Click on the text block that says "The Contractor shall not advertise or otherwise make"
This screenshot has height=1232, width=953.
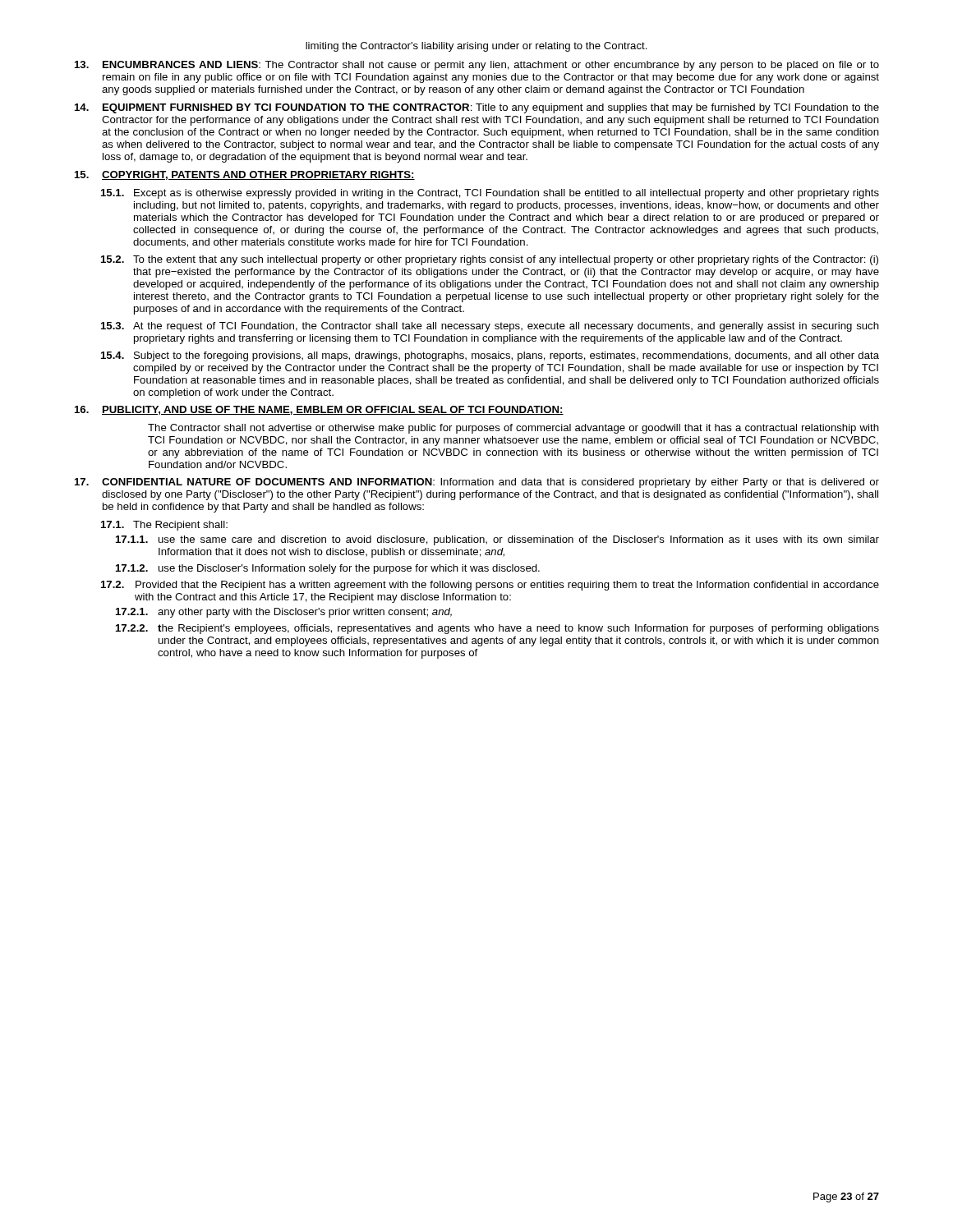point(513,446)
